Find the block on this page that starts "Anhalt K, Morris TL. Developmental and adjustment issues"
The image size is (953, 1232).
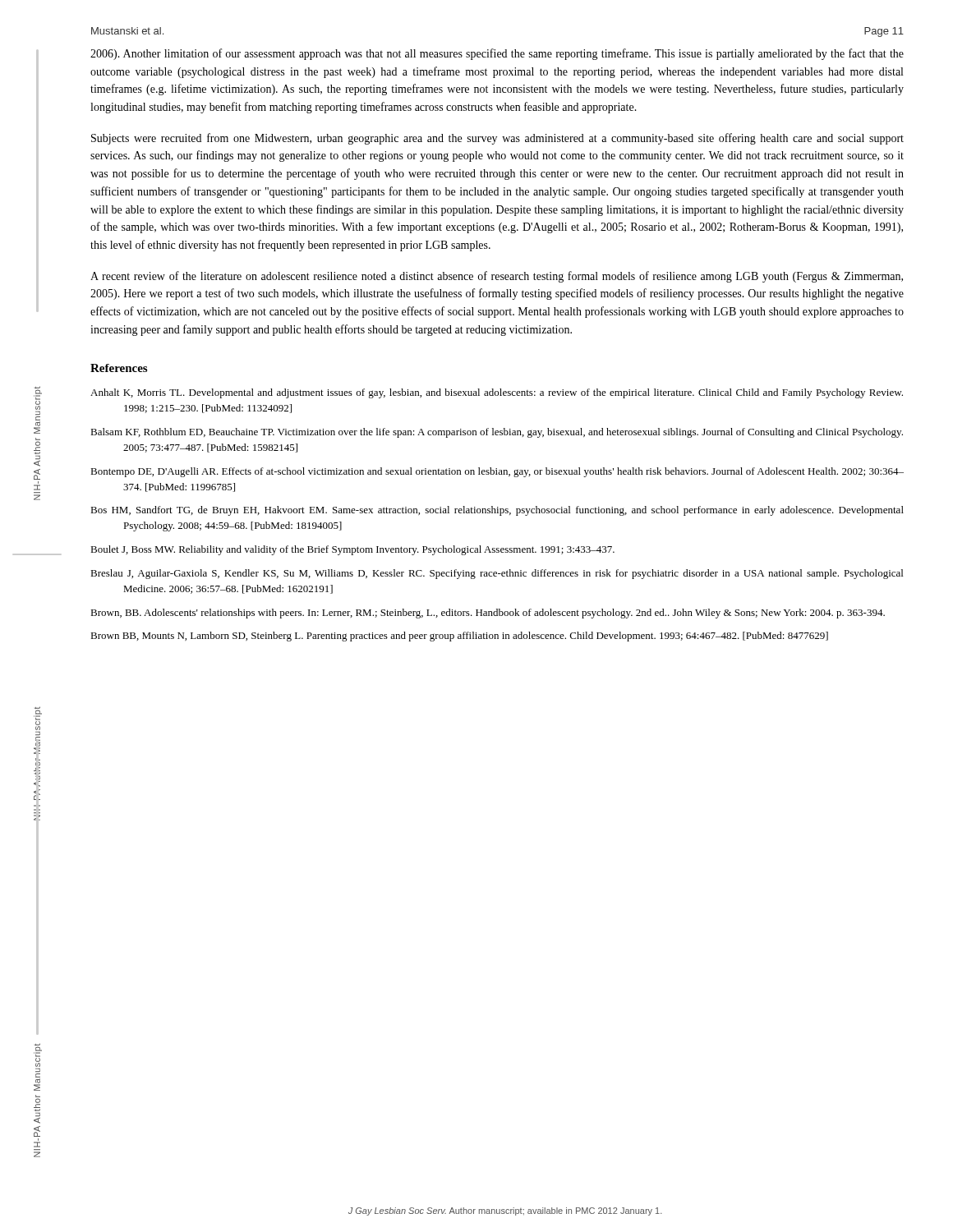497,400
